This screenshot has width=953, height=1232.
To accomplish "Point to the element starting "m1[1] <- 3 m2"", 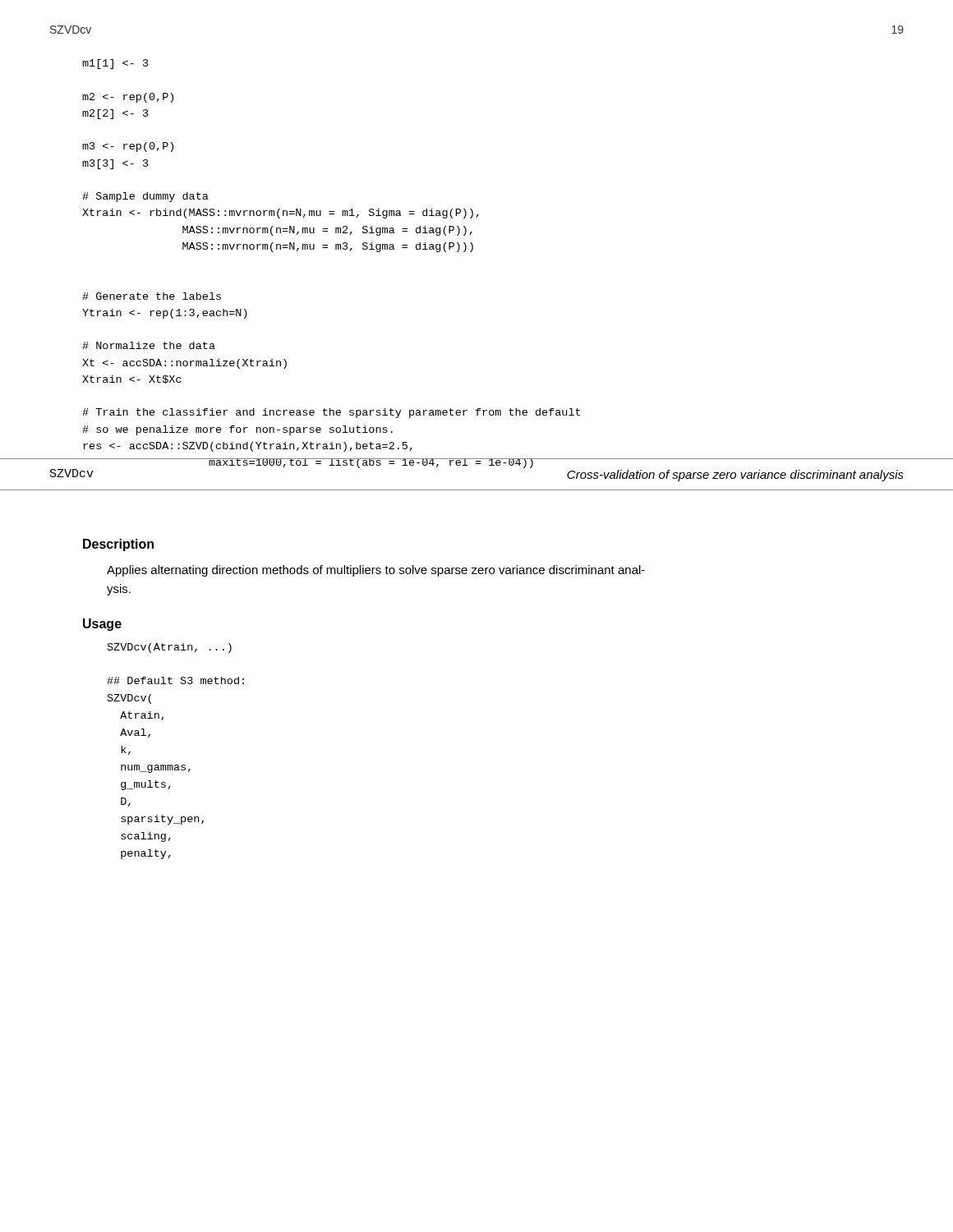I will click(115, 64).
